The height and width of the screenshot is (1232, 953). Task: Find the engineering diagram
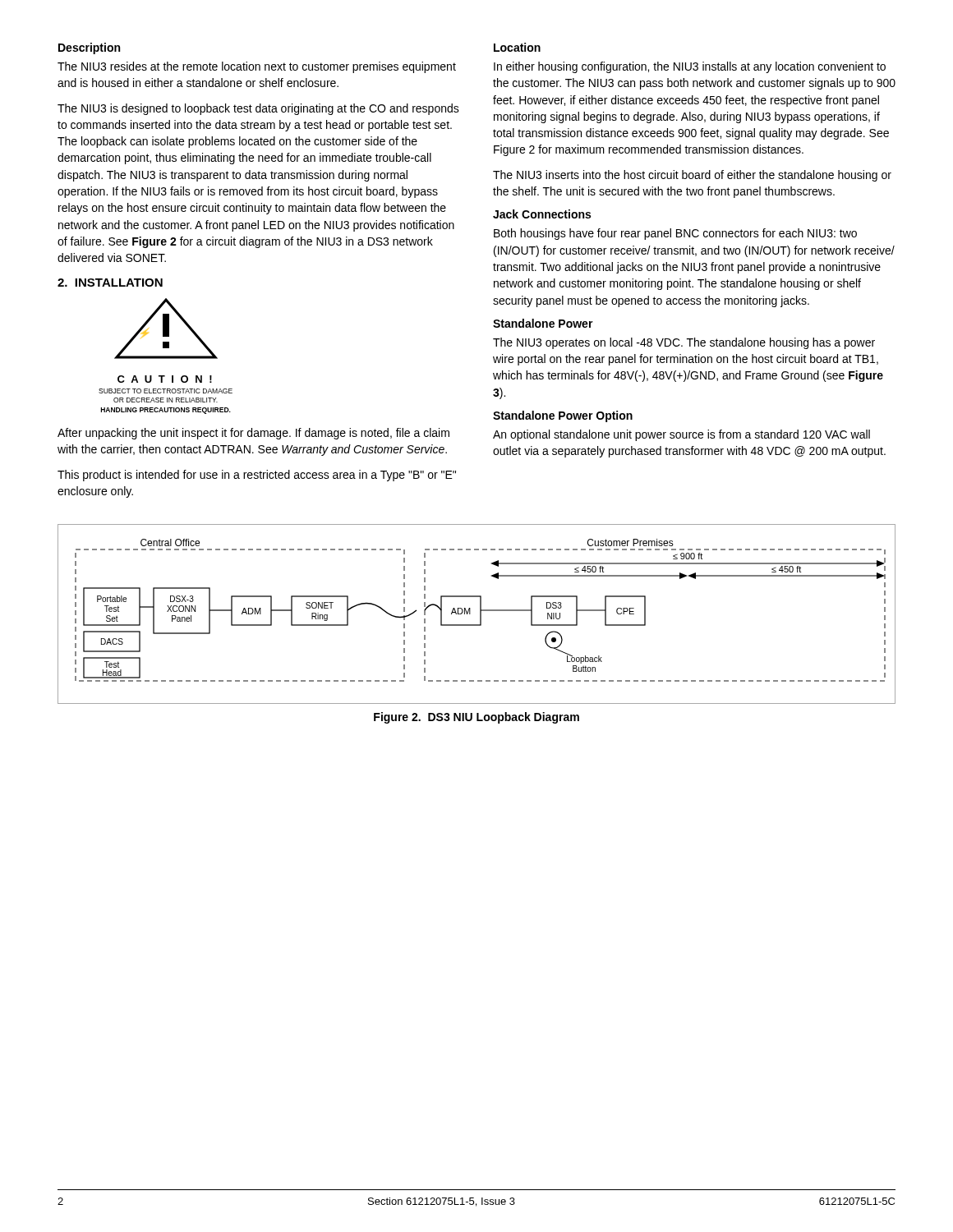[x=476, y=614]
